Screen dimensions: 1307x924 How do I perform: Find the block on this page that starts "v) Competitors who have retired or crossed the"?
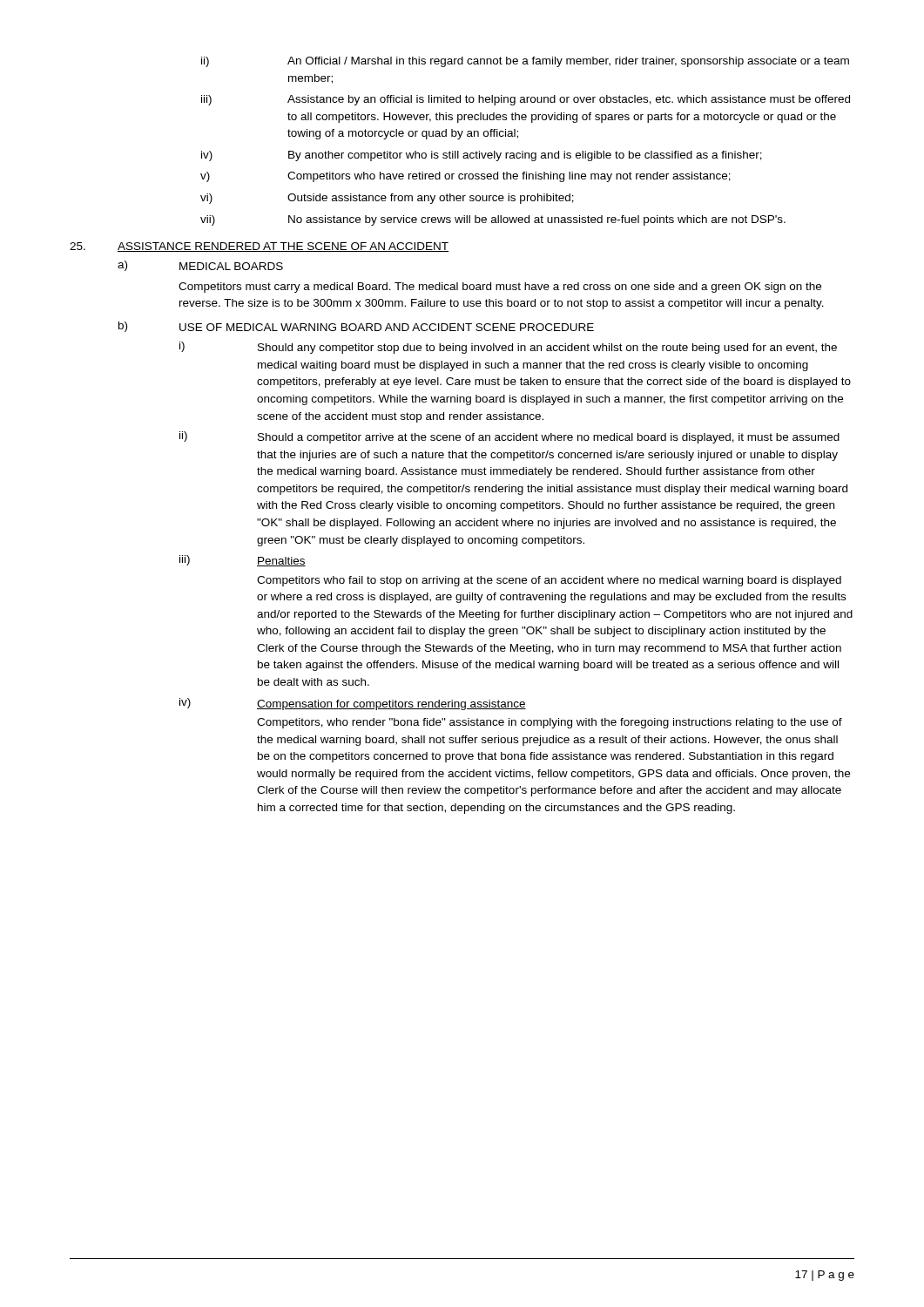[462, 176]
